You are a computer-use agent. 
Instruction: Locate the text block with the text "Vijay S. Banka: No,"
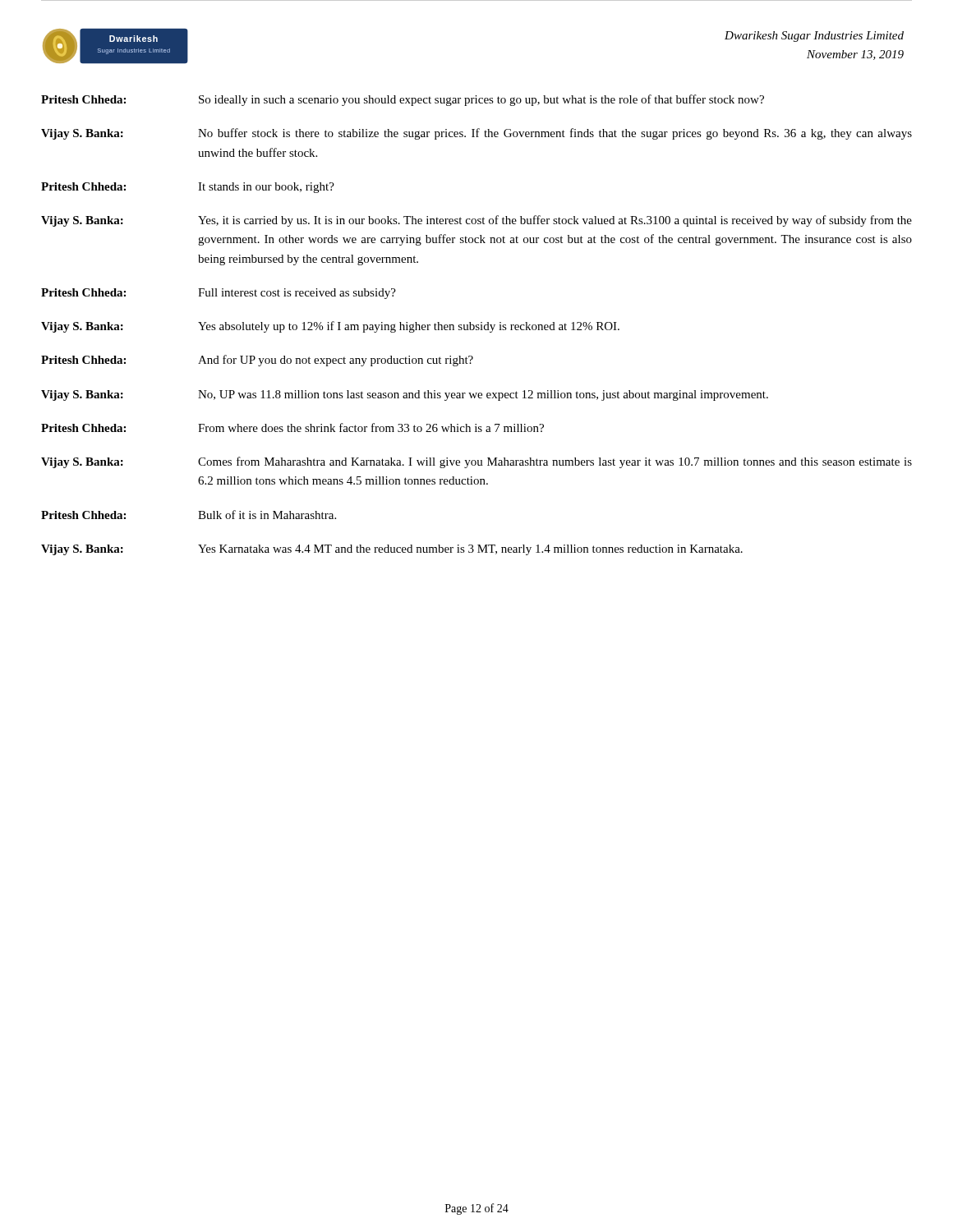coord(476,394)
